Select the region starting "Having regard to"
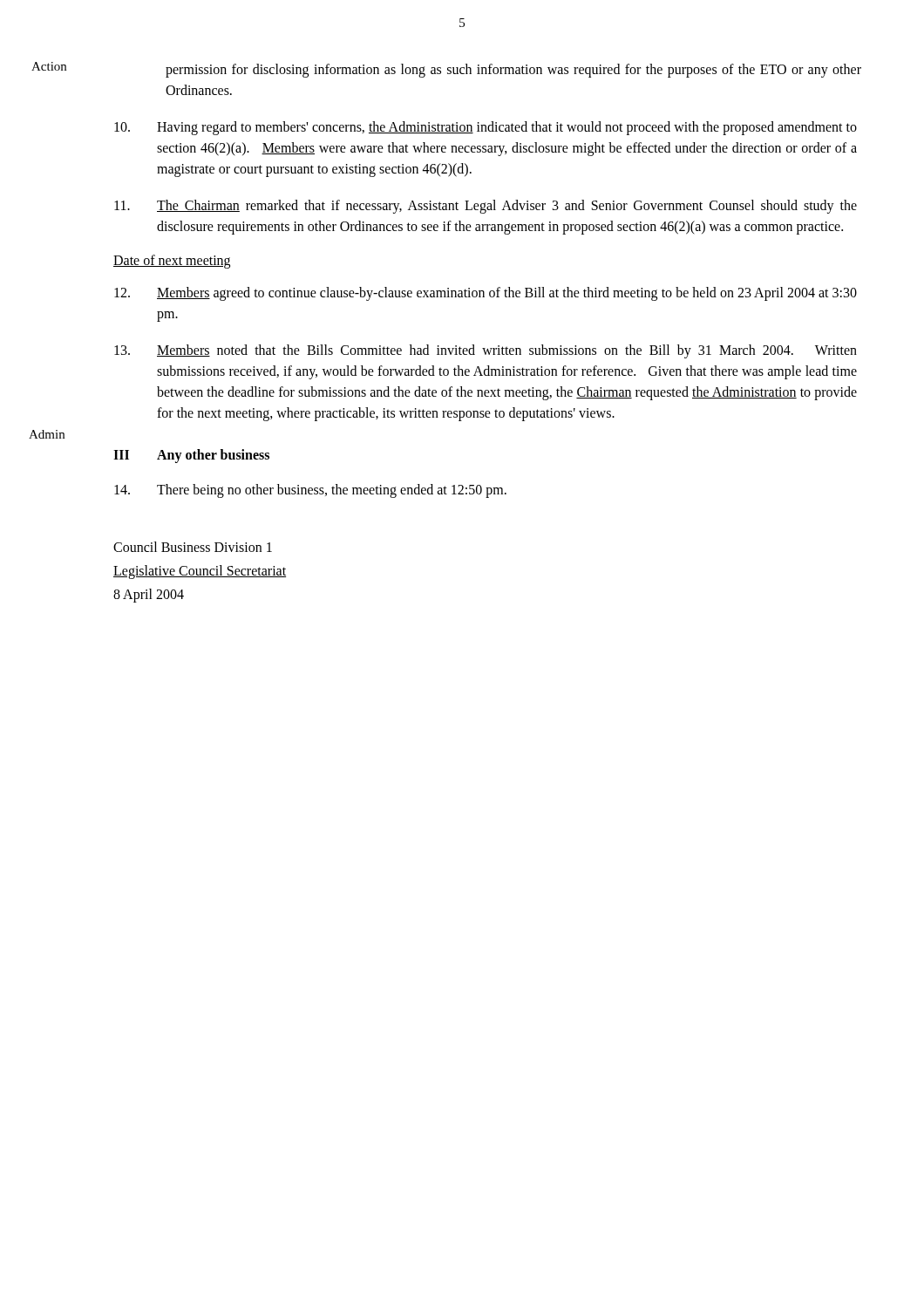The image size is (924, 1308). click(x=485, y=148)
